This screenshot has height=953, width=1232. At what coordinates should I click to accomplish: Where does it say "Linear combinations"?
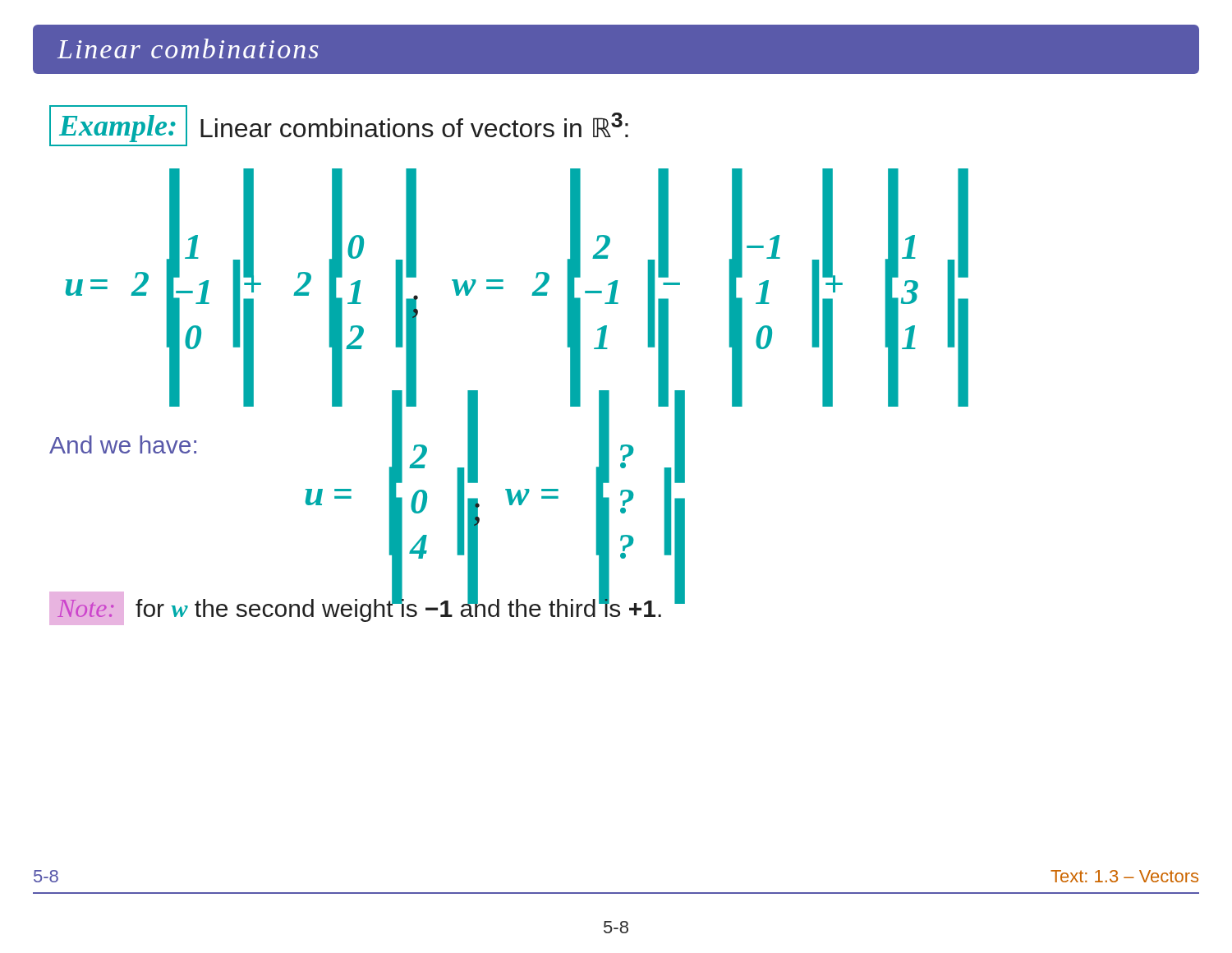(x=189, y=49)
